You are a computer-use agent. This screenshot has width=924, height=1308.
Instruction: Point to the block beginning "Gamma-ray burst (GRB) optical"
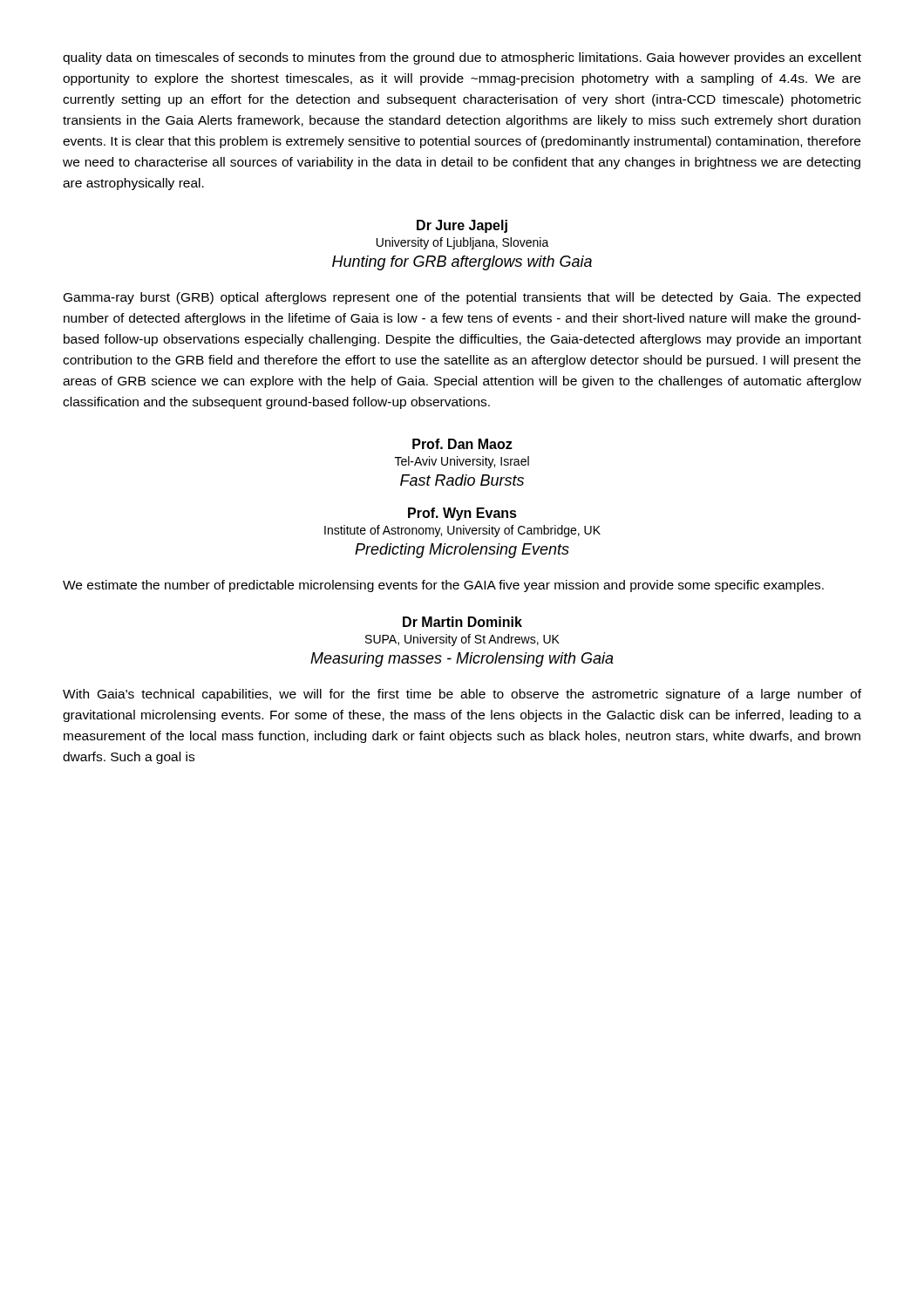pyautogui.click(x=462, y=349)
